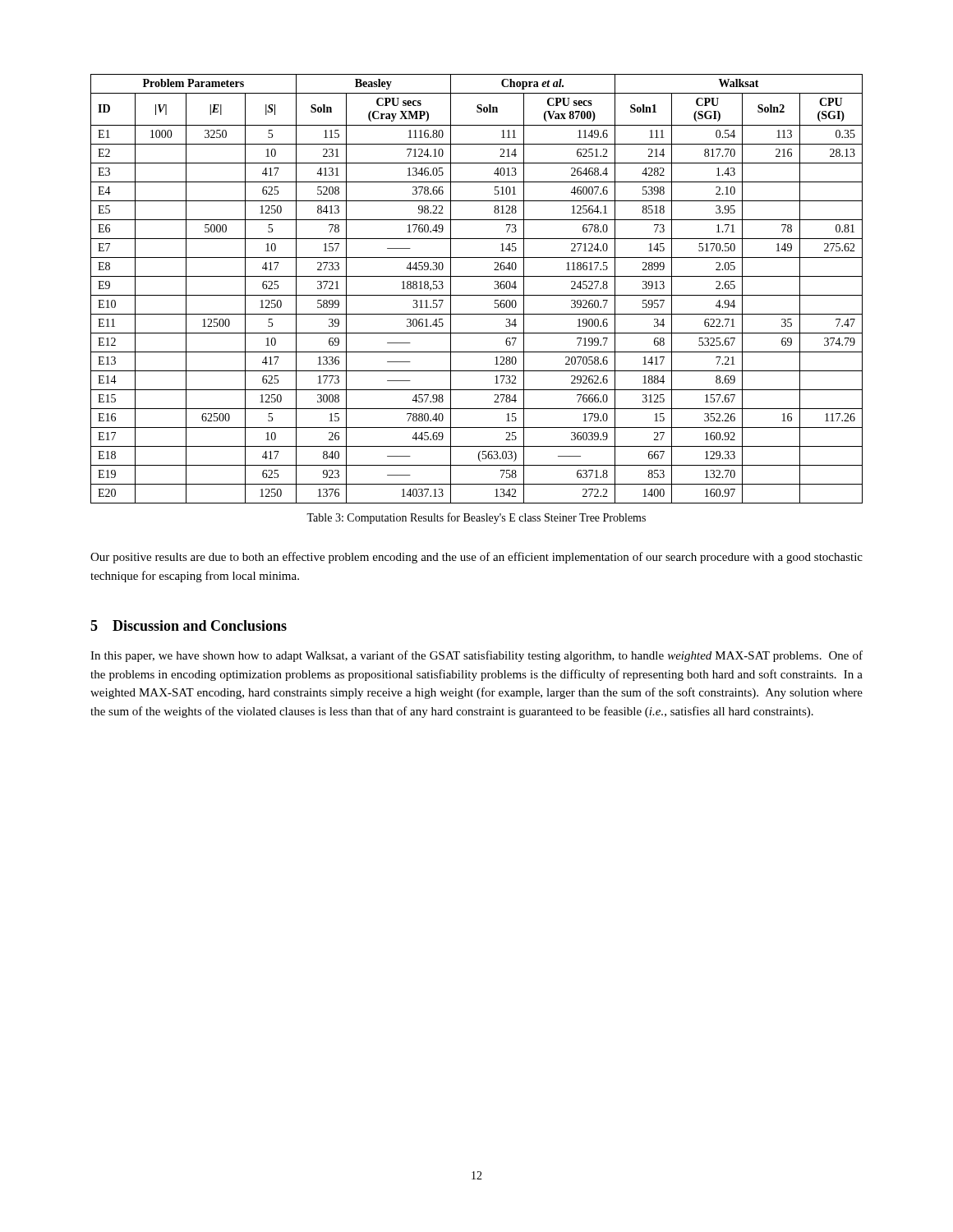
Task: Navigate to the region starting "Table 3: Computation Results for Beasley's E"
Action: (476, 518)
